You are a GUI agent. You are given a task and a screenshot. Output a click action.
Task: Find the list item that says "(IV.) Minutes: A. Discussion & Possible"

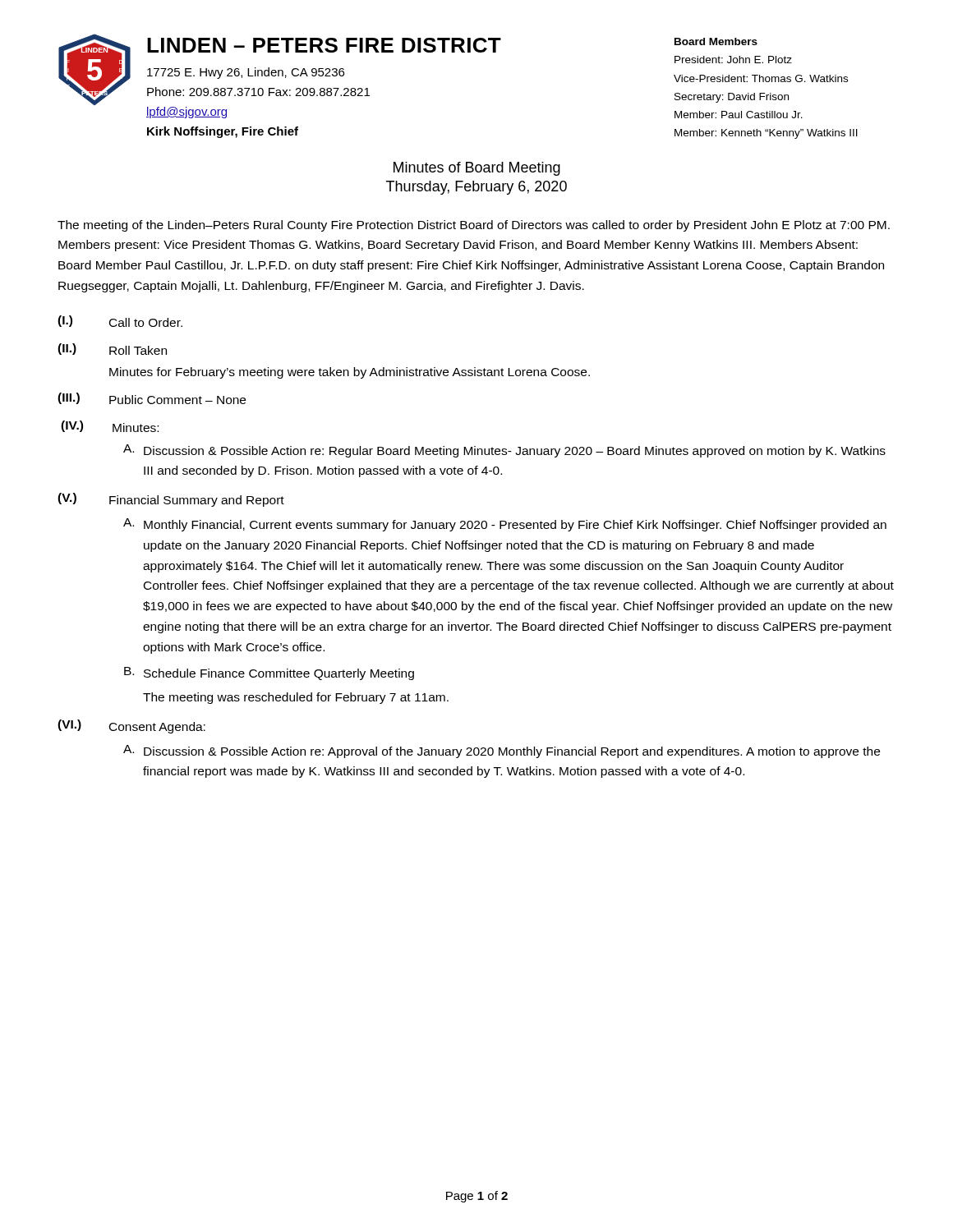[476, 449]
